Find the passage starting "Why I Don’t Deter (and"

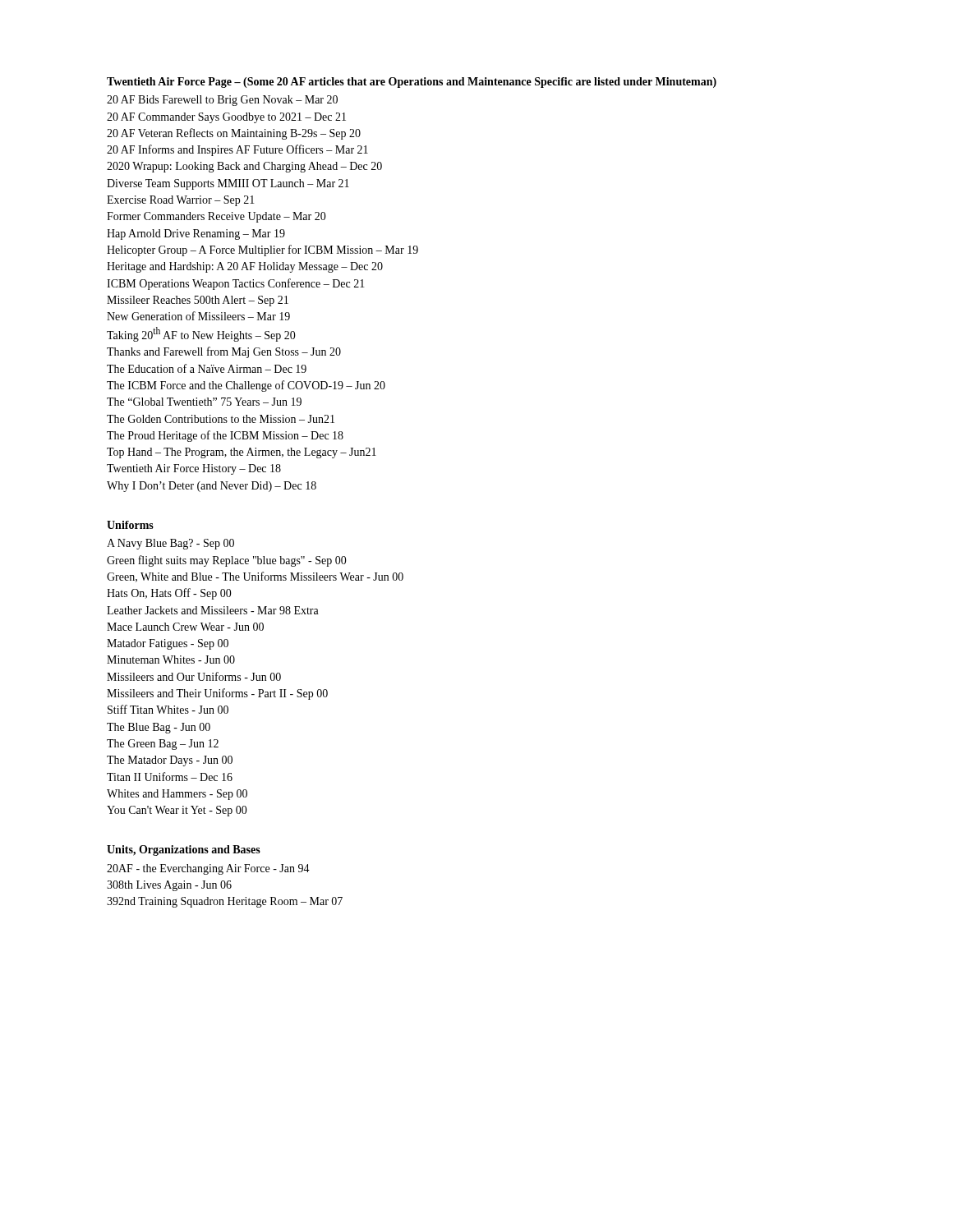click(212, 486)
